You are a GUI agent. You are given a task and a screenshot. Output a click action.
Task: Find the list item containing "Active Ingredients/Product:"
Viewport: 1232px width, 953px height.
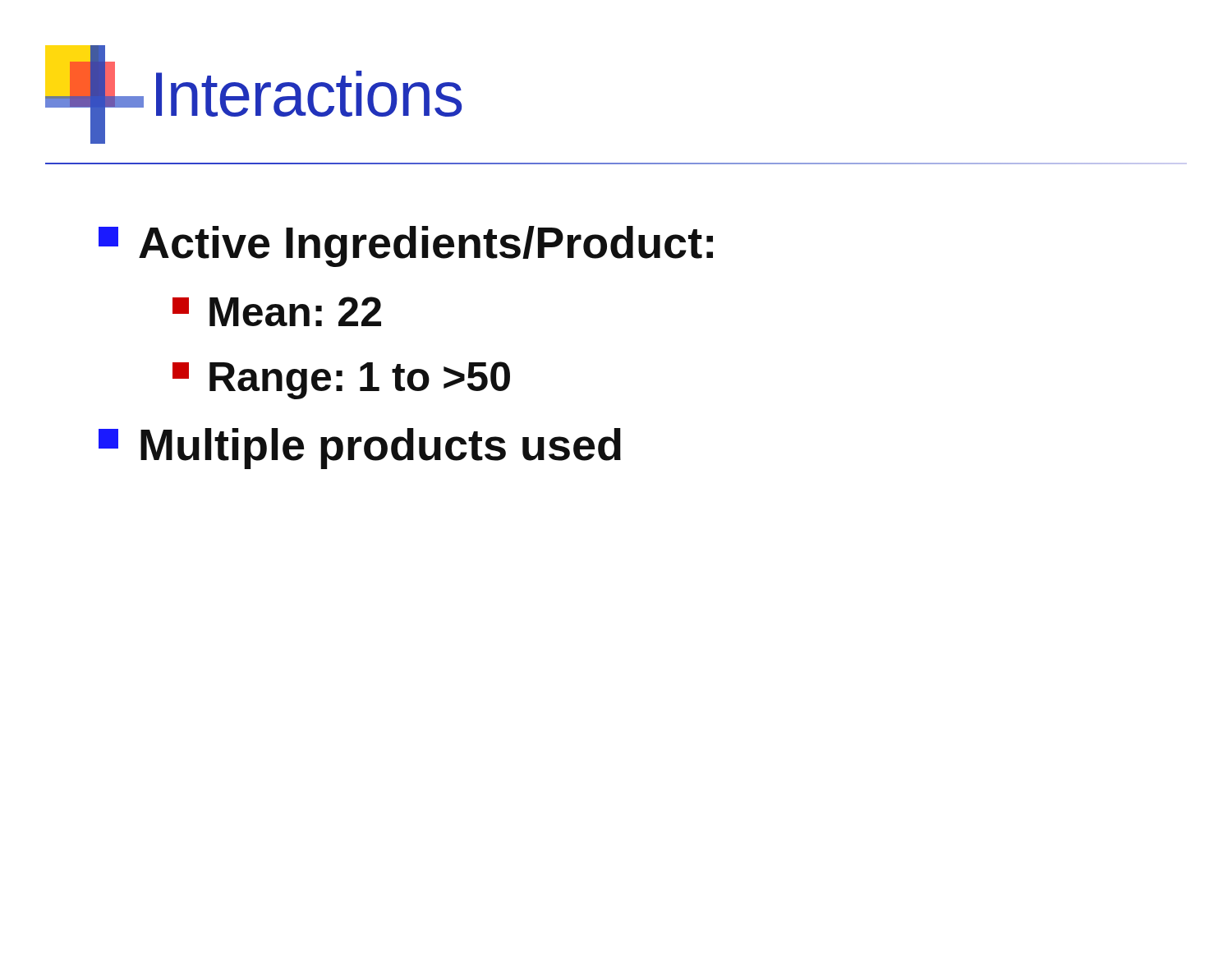[408, 242]
